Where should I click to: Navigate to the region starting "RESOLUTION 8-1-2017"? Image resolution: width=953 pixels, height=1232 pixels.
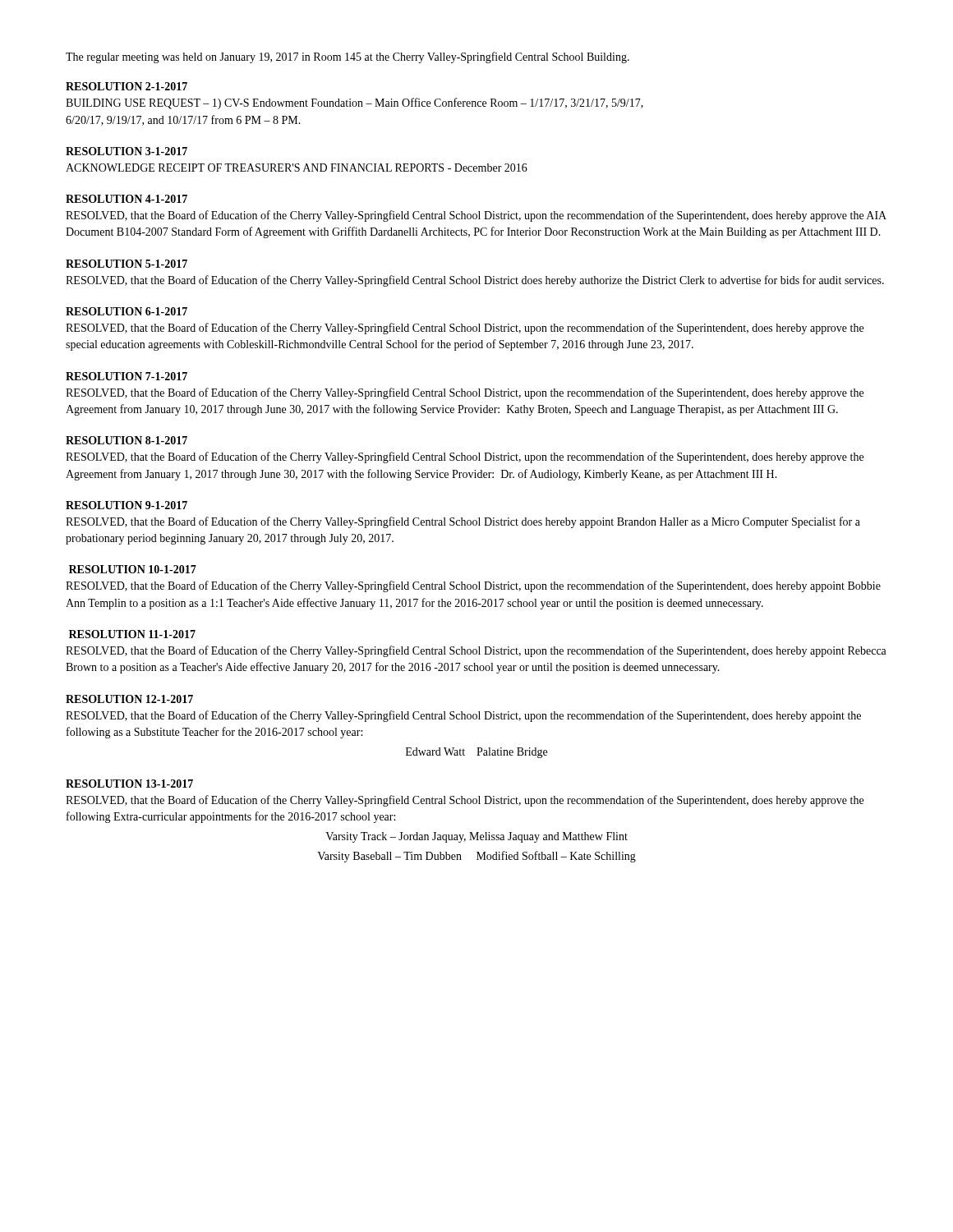pos(127,441)
